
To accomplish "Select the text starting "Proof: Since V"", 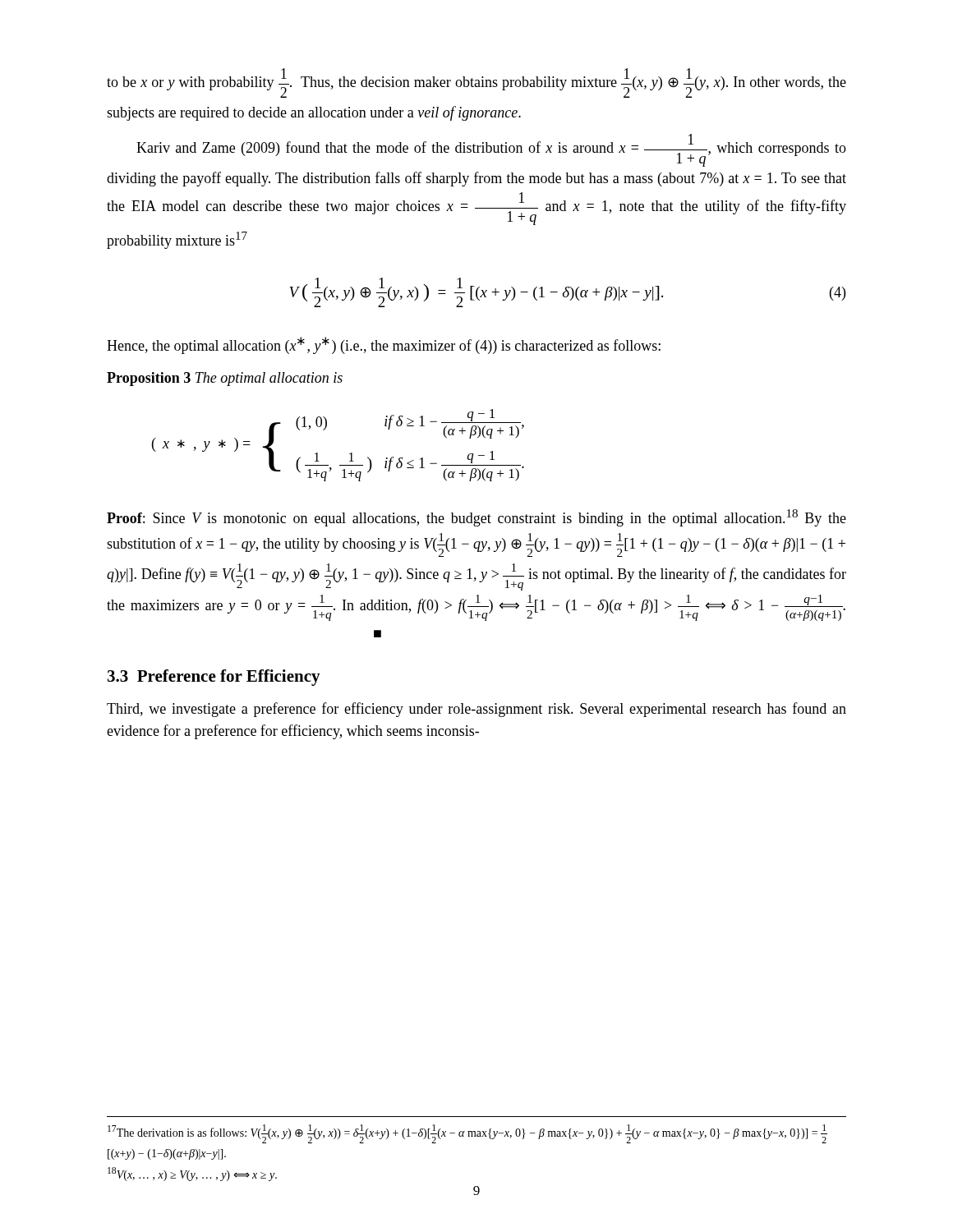I will point(476,574).
